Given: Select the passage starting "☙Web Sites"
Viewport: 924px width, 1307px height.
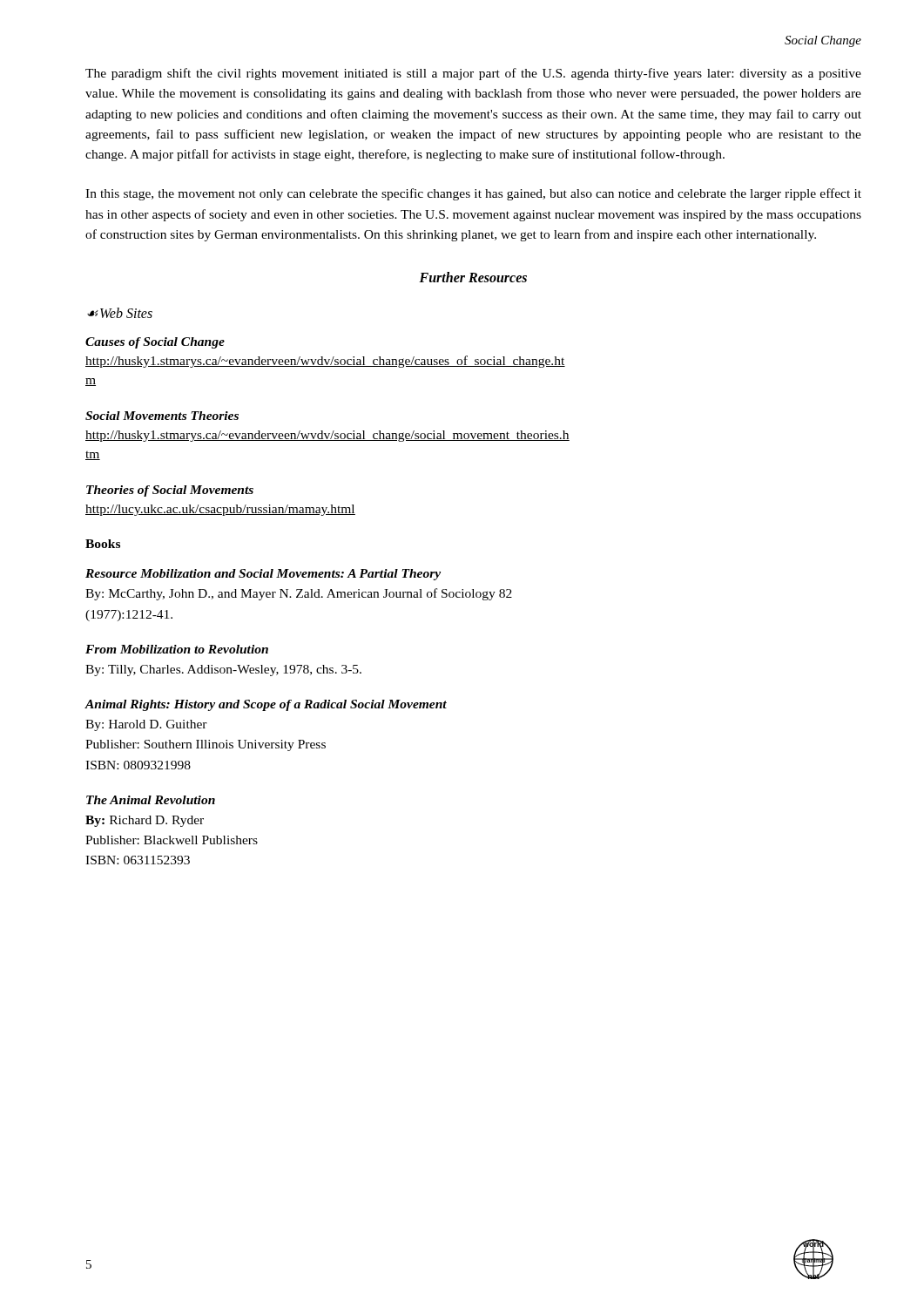Looking at the screenshot, I should [119, 313].
